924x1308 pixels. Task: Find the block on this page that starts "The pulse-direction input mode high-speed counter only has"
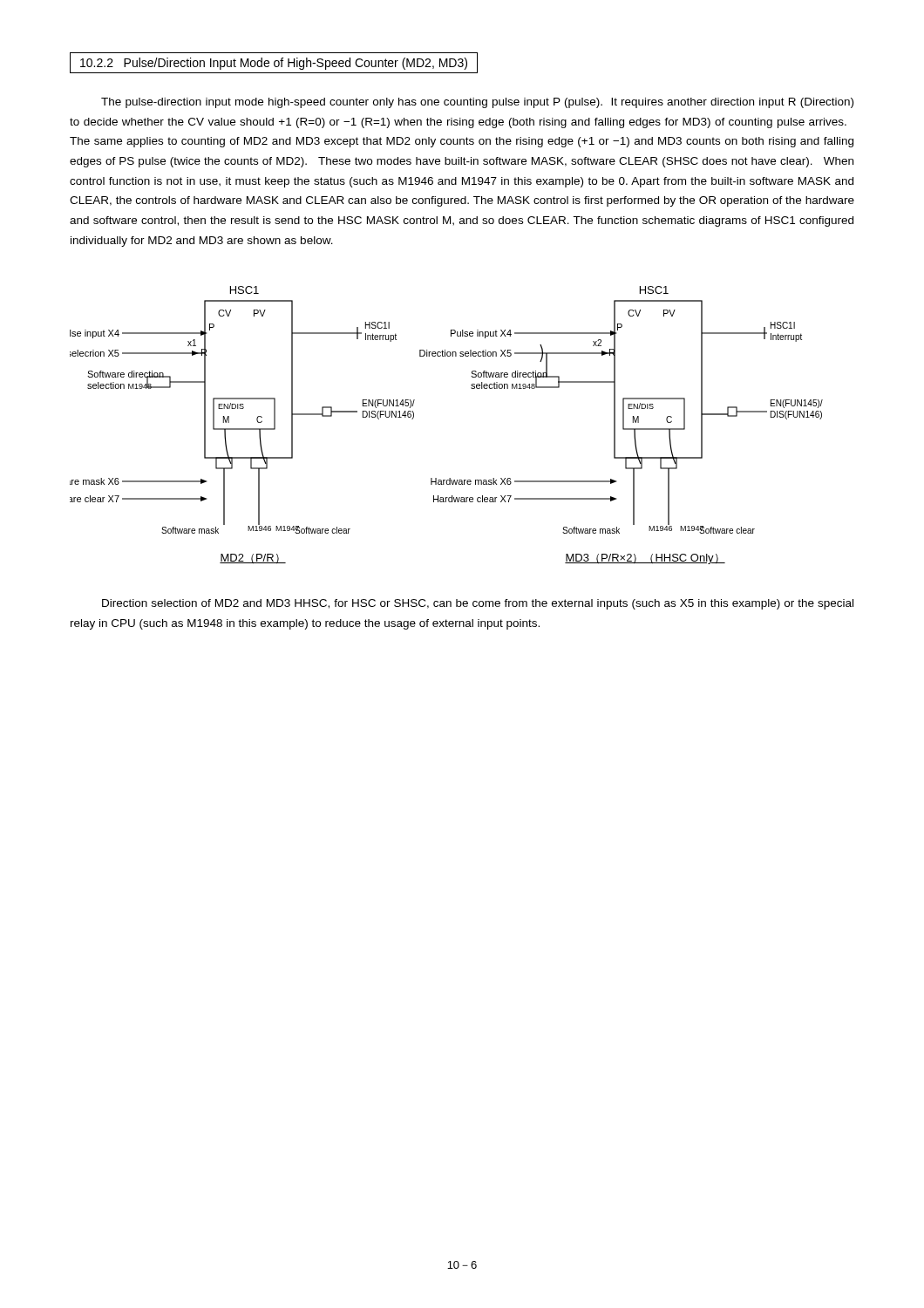tap(462, 171)
